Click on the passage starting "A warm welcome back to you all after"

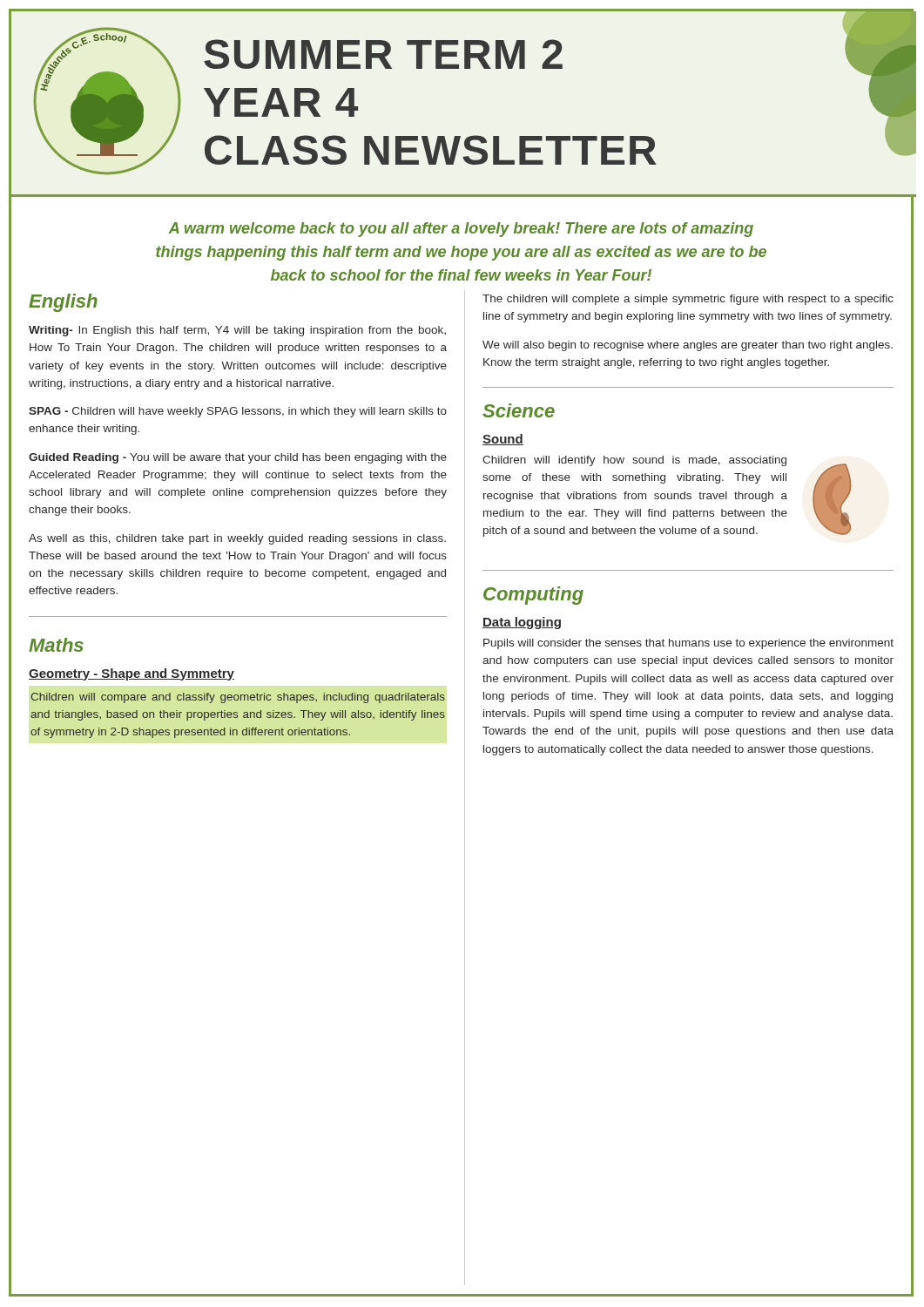(x=461, y=252)
